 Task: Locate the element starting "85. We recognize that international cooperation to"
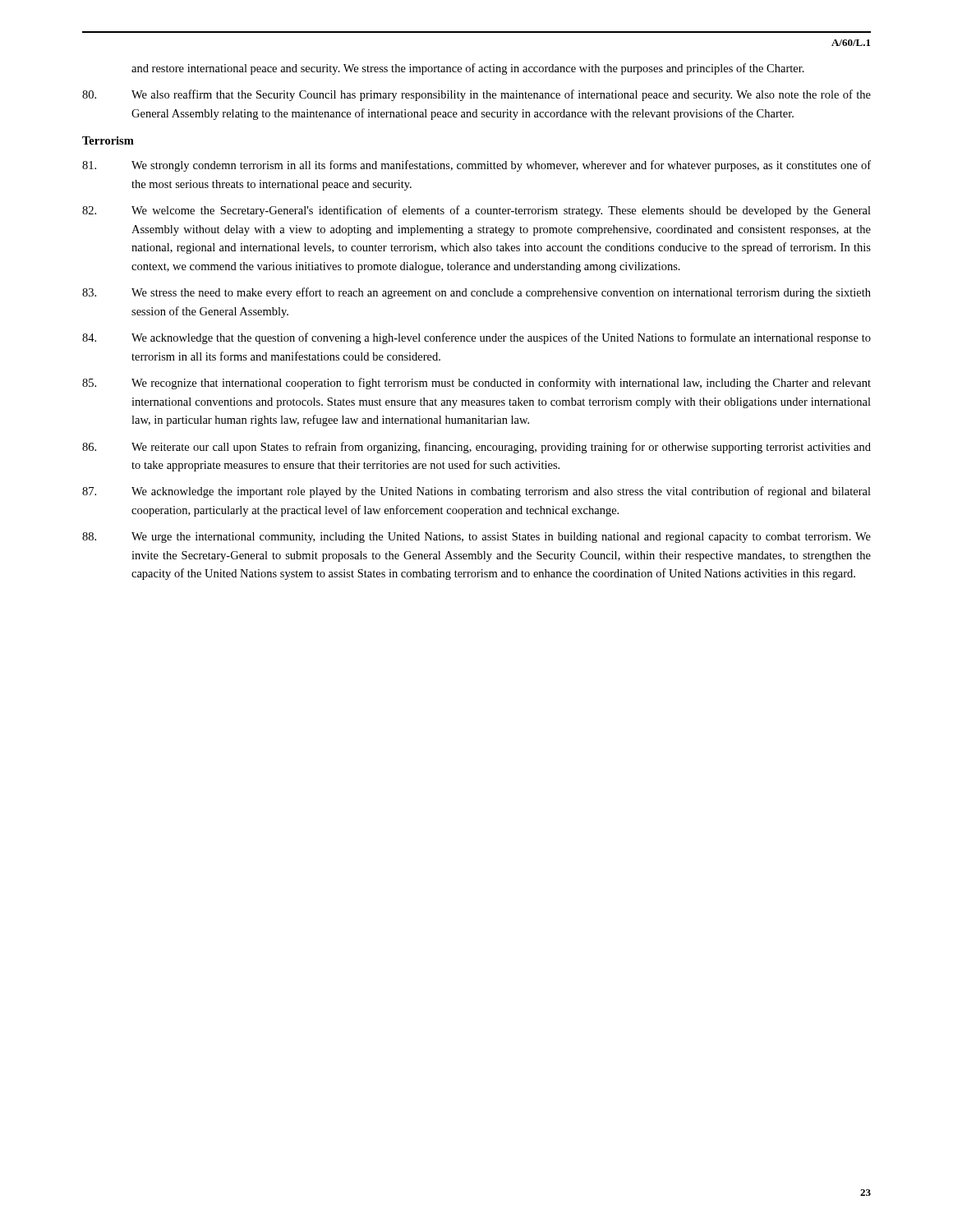tap(476, 401)
